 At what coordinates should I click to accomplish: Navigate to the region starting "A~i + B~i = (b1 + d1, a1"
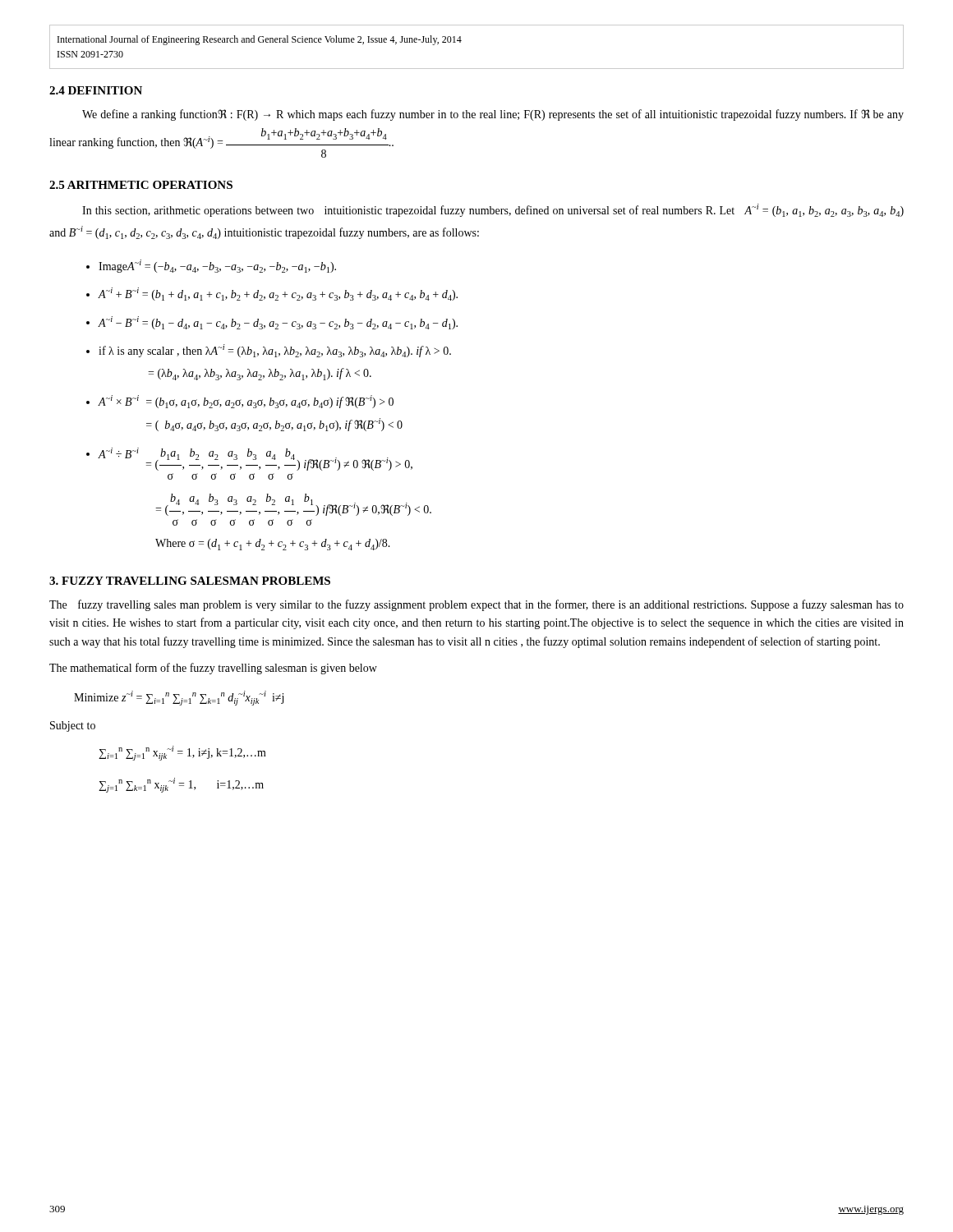(x=279, y=294)
